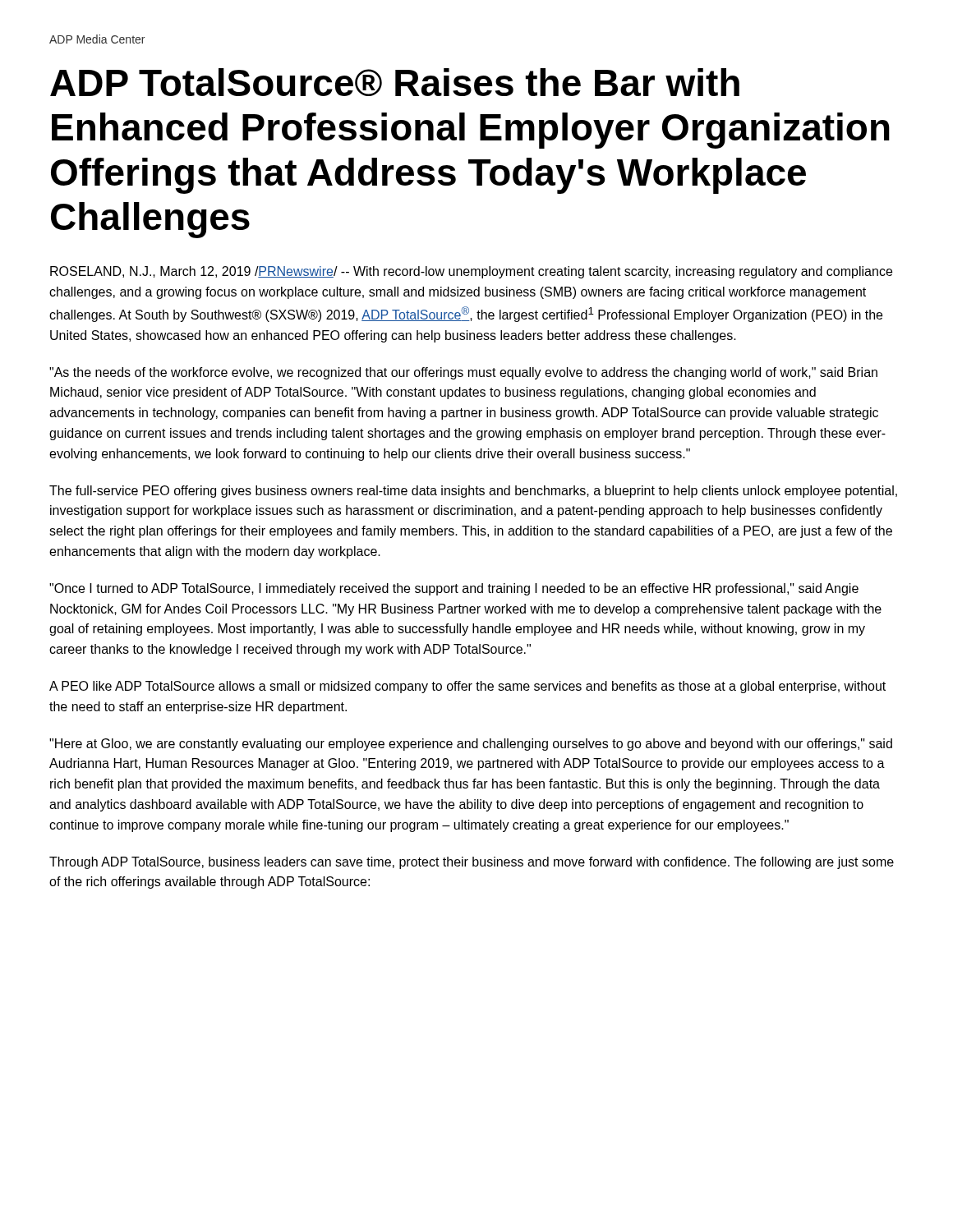The height and width of the screenshot is (1232, 953).
Task: Click the passage that begins "ROSELAND, N.J., March 12, 2019 /PRNewswire/"
Action: point(471,303)
